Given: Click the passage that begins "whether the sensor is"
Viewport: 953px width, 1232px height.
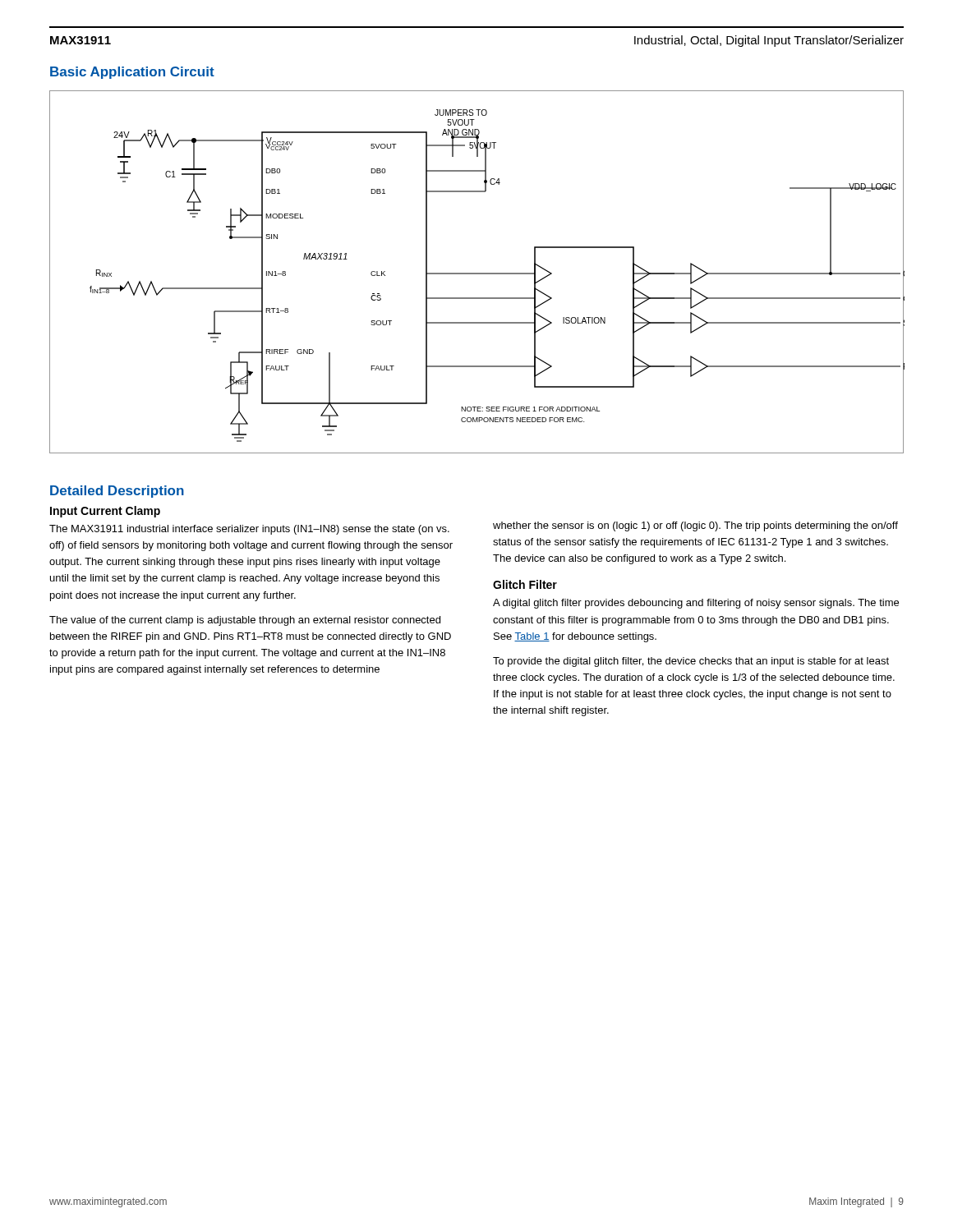Looking at the screenshot, I should coord(695,542).
